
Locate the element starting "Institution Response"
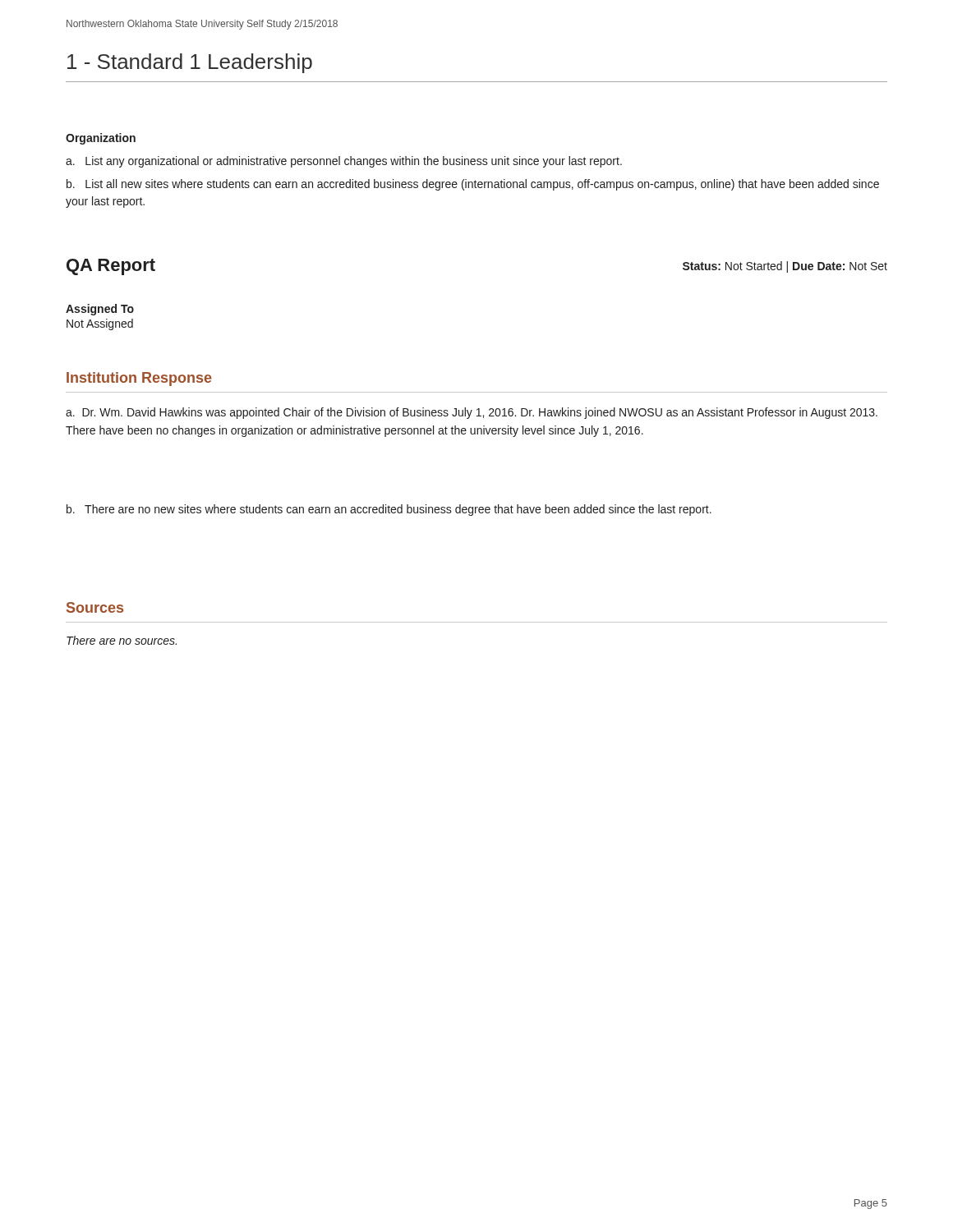[x=139, y=378]
